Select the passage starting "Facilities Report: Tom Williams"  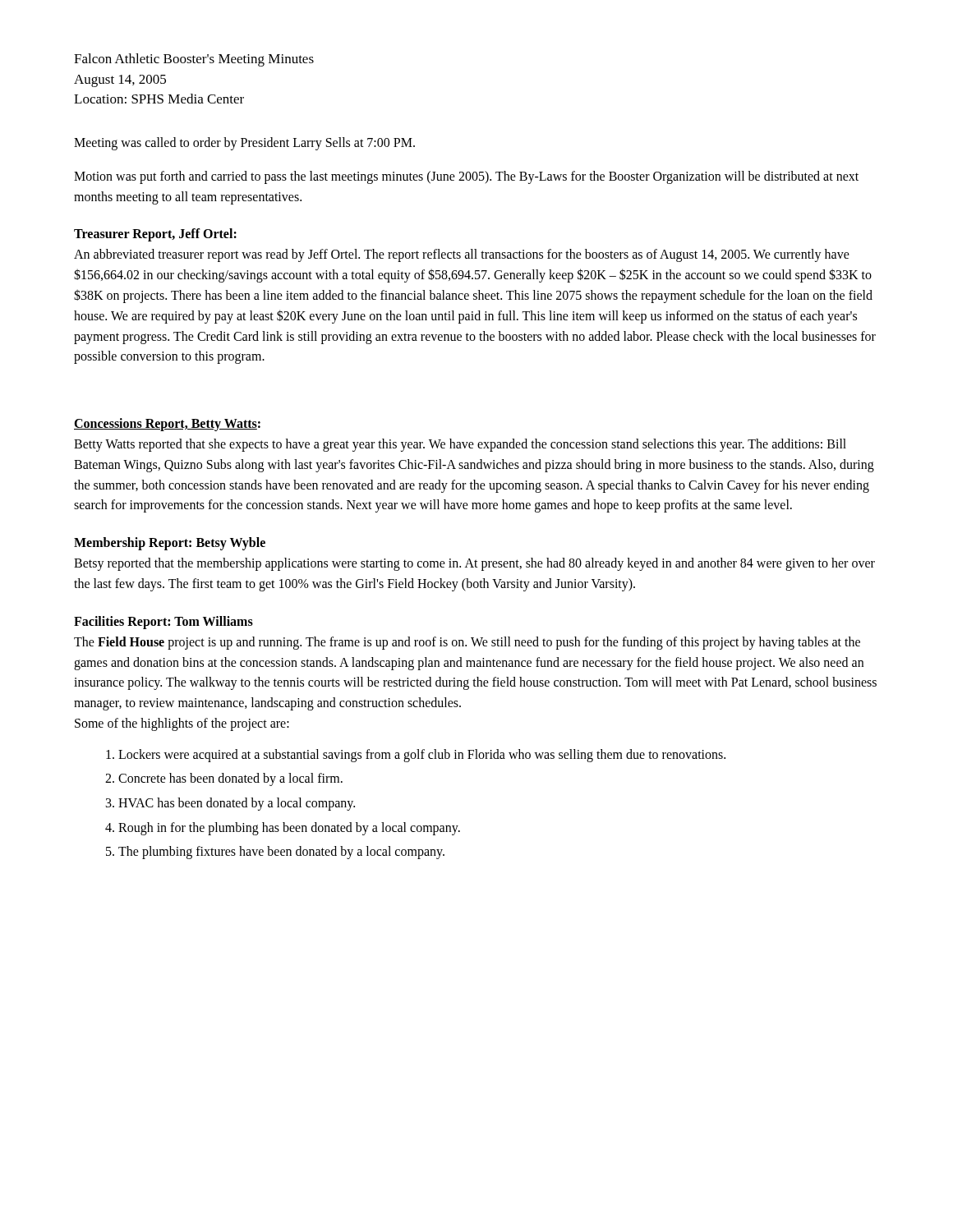pos(163,623)
